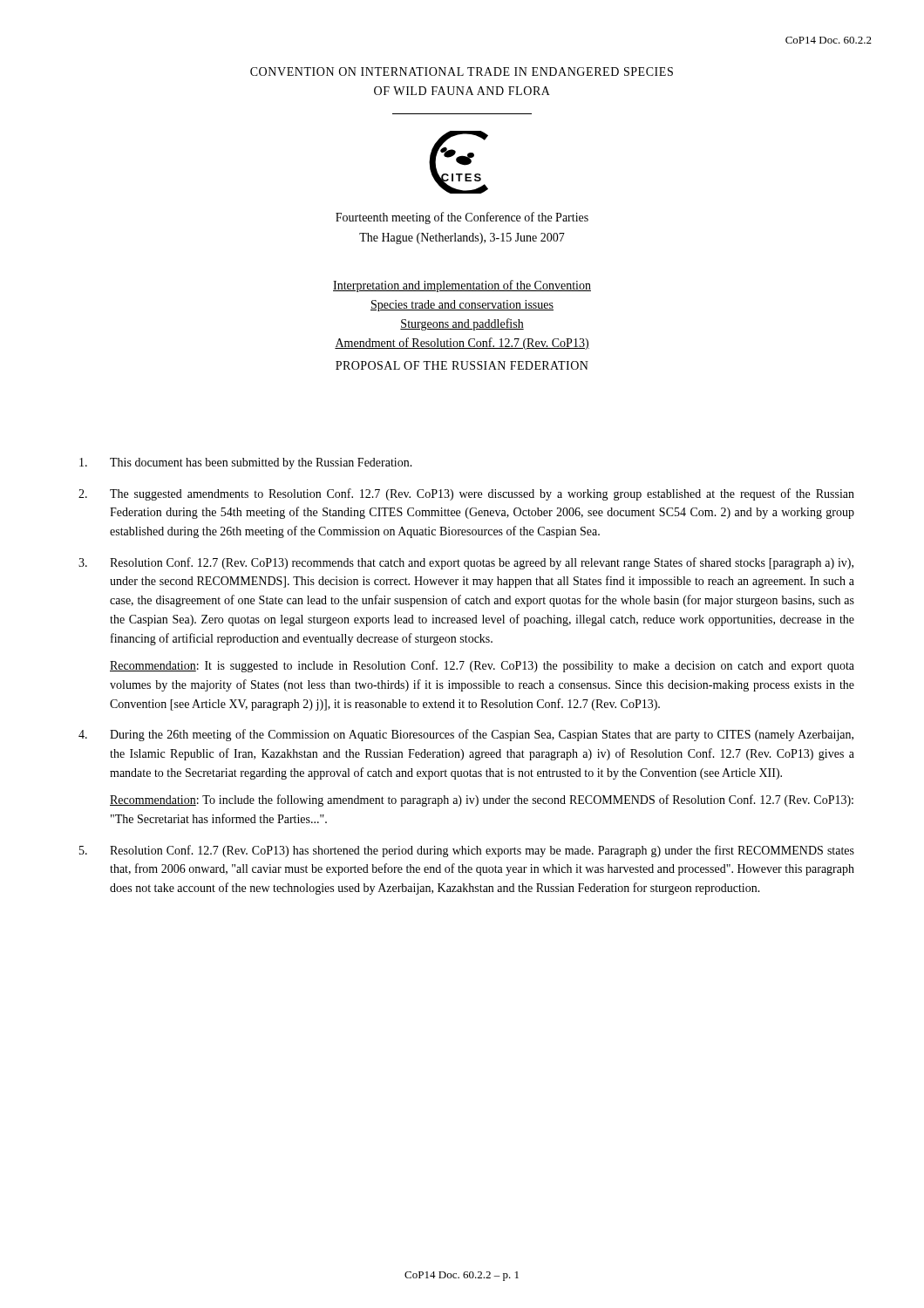This screenshot has height=1308, width=924.
Task: Locate the passage starting "This document has"
Action: 245,463
